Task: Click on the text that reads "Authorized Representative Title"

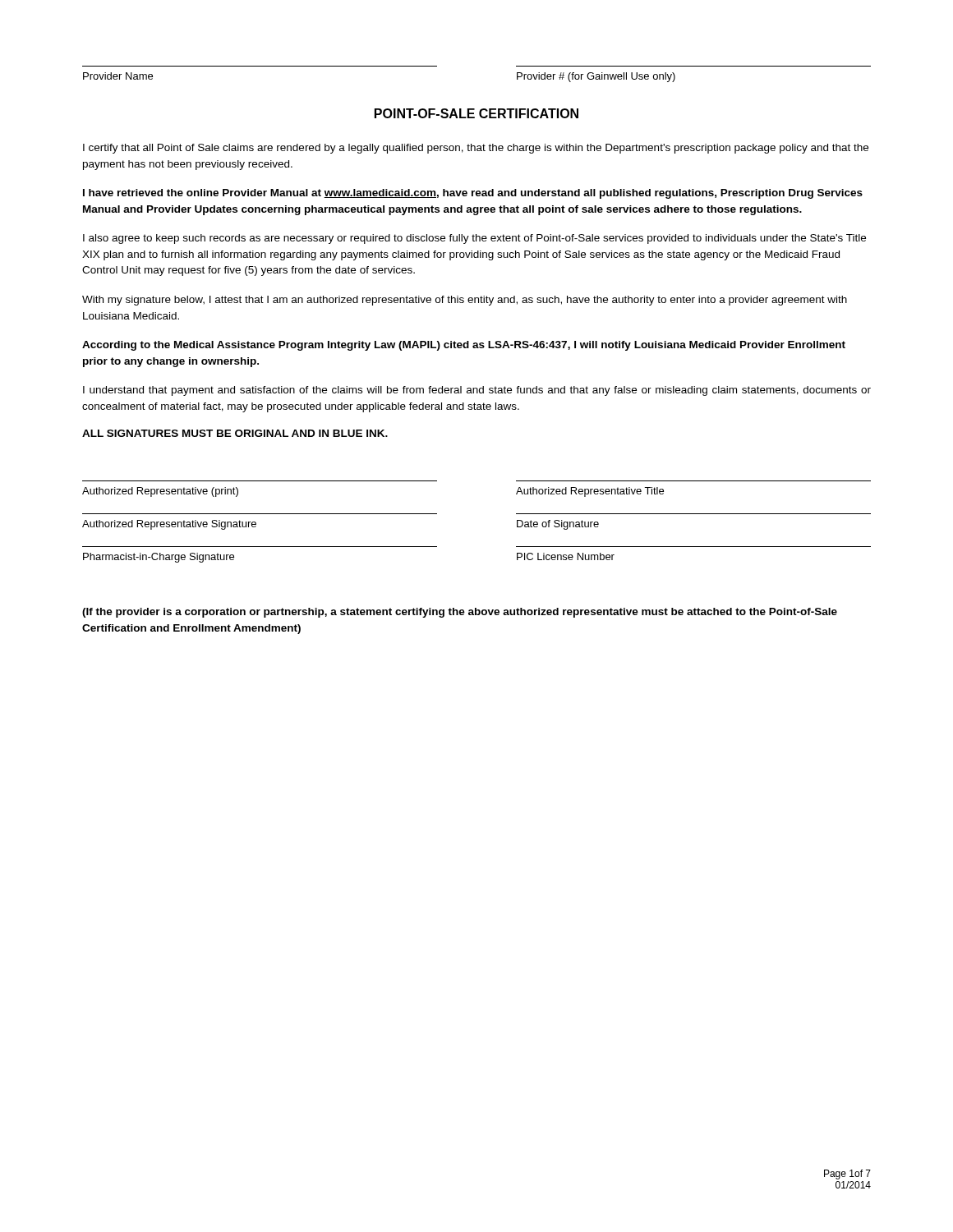Action: click(x=590, y=491)
